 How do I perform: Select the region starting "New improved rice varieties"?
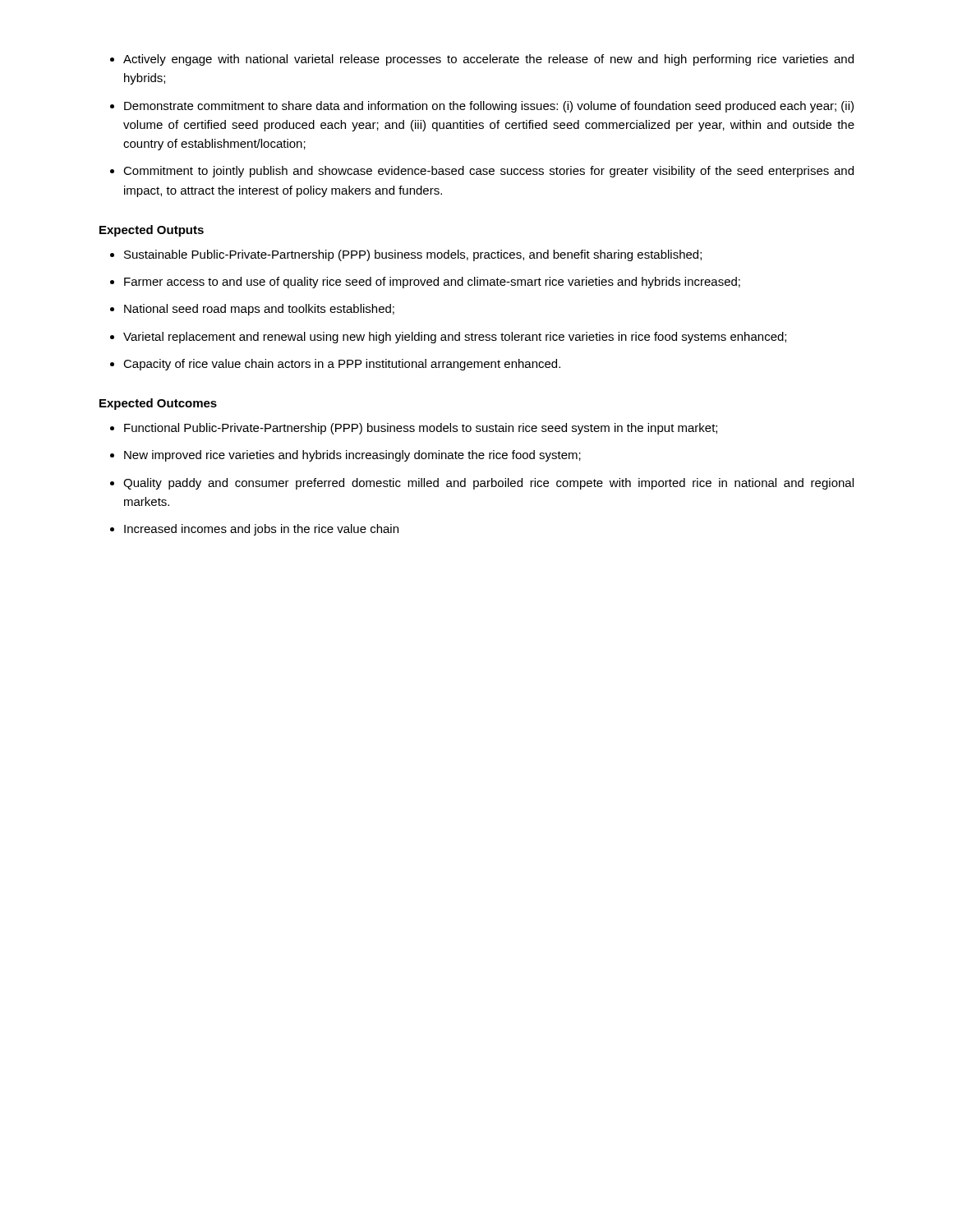pos(352,455)
